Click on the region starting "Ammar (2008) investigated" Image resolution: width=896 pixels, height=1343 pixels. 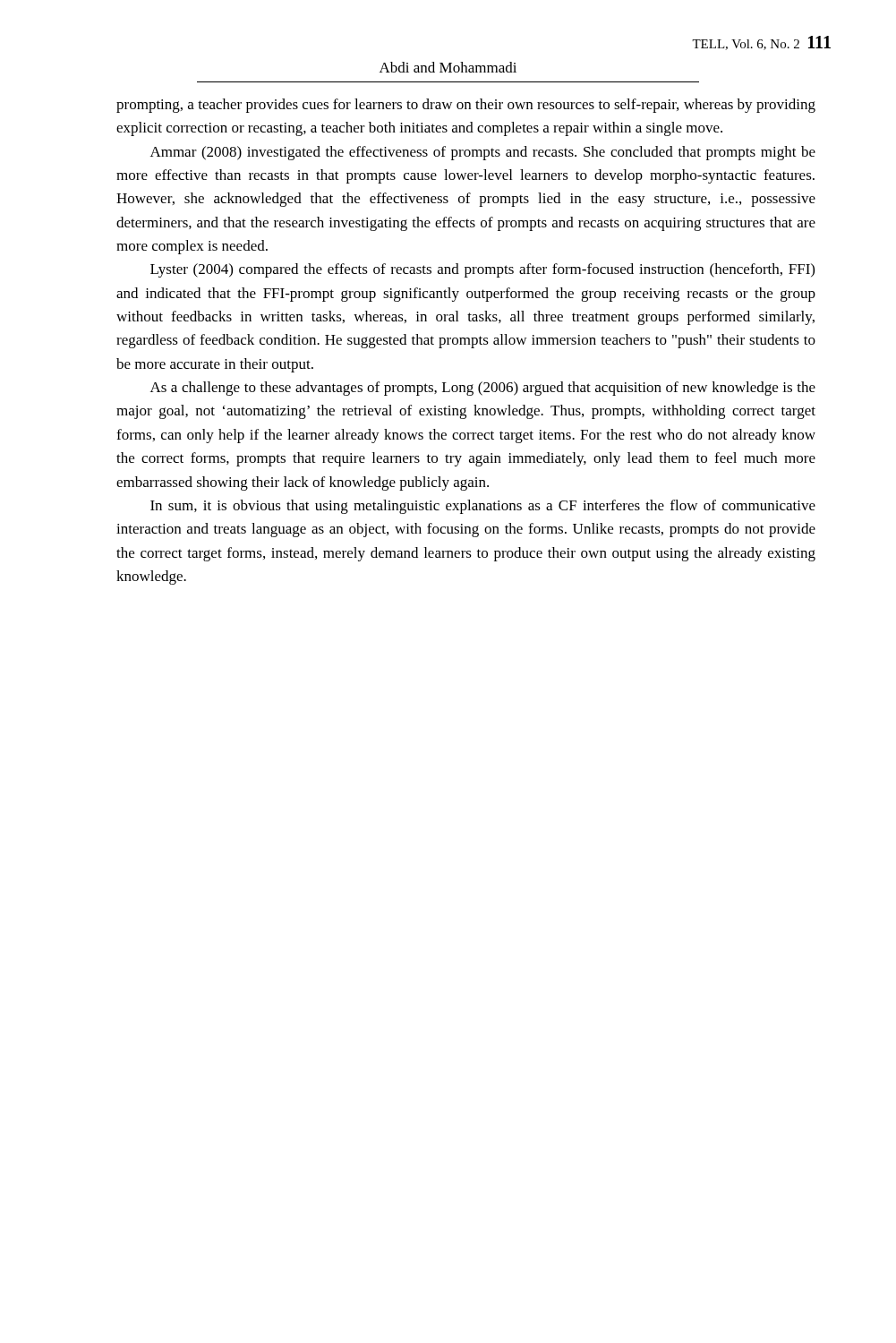[x=466, y=199]
